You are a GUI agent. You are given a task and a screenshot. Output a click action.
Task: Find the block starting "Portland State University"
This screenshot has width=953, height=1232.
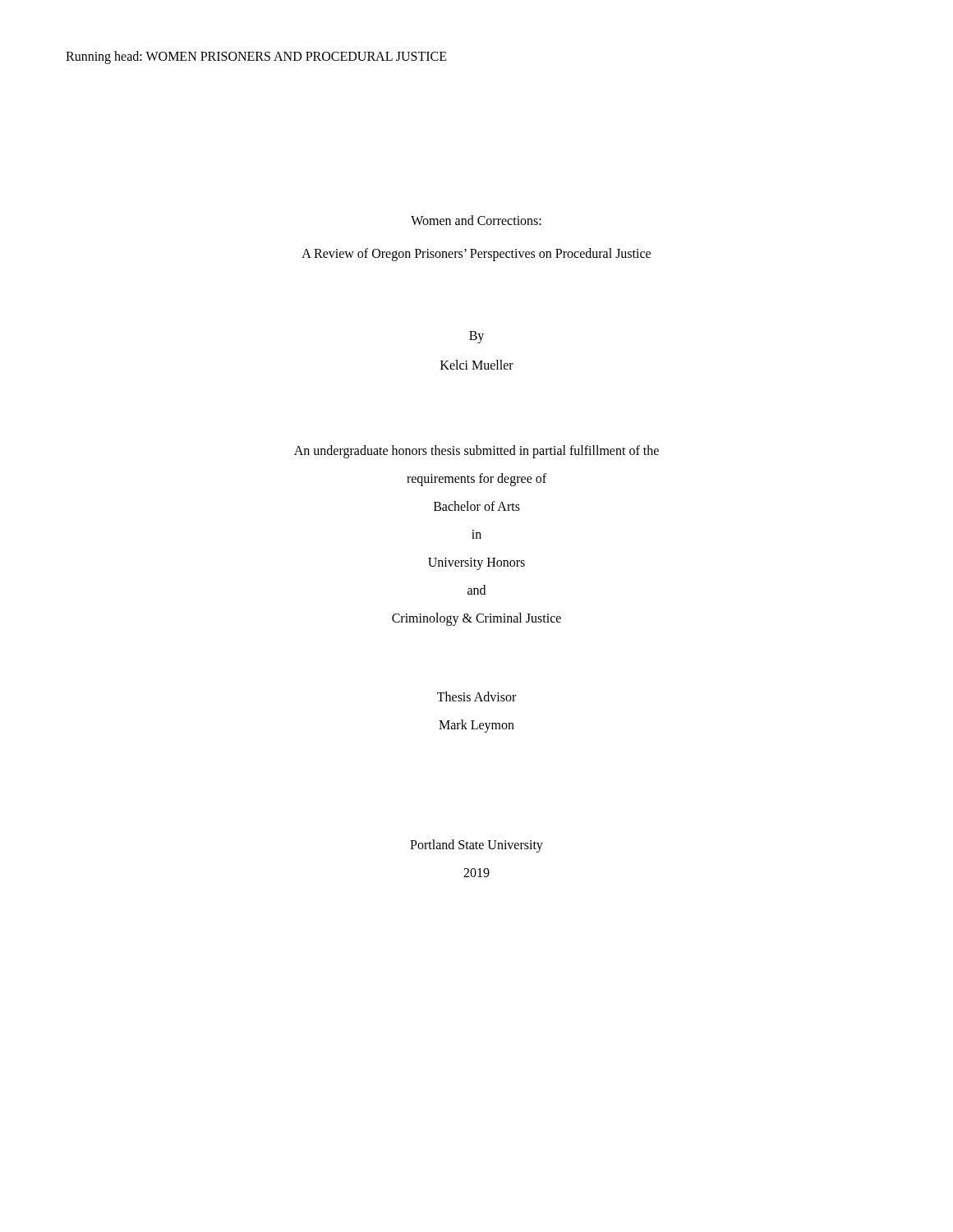click(476, 845)
